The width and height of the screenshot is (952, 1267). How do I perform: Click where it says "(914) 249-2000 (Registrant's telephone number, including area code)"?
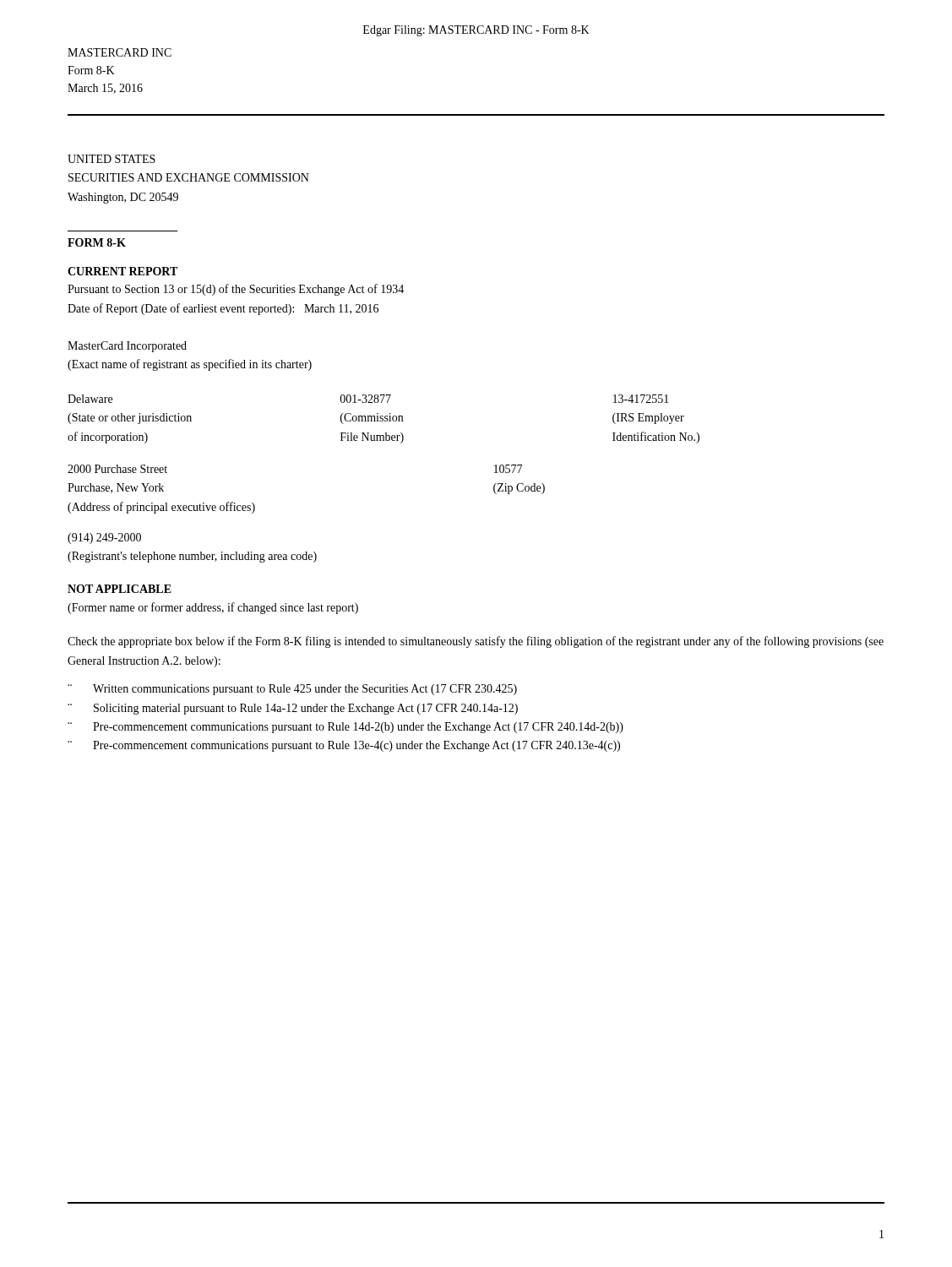(x=192, y=547)
